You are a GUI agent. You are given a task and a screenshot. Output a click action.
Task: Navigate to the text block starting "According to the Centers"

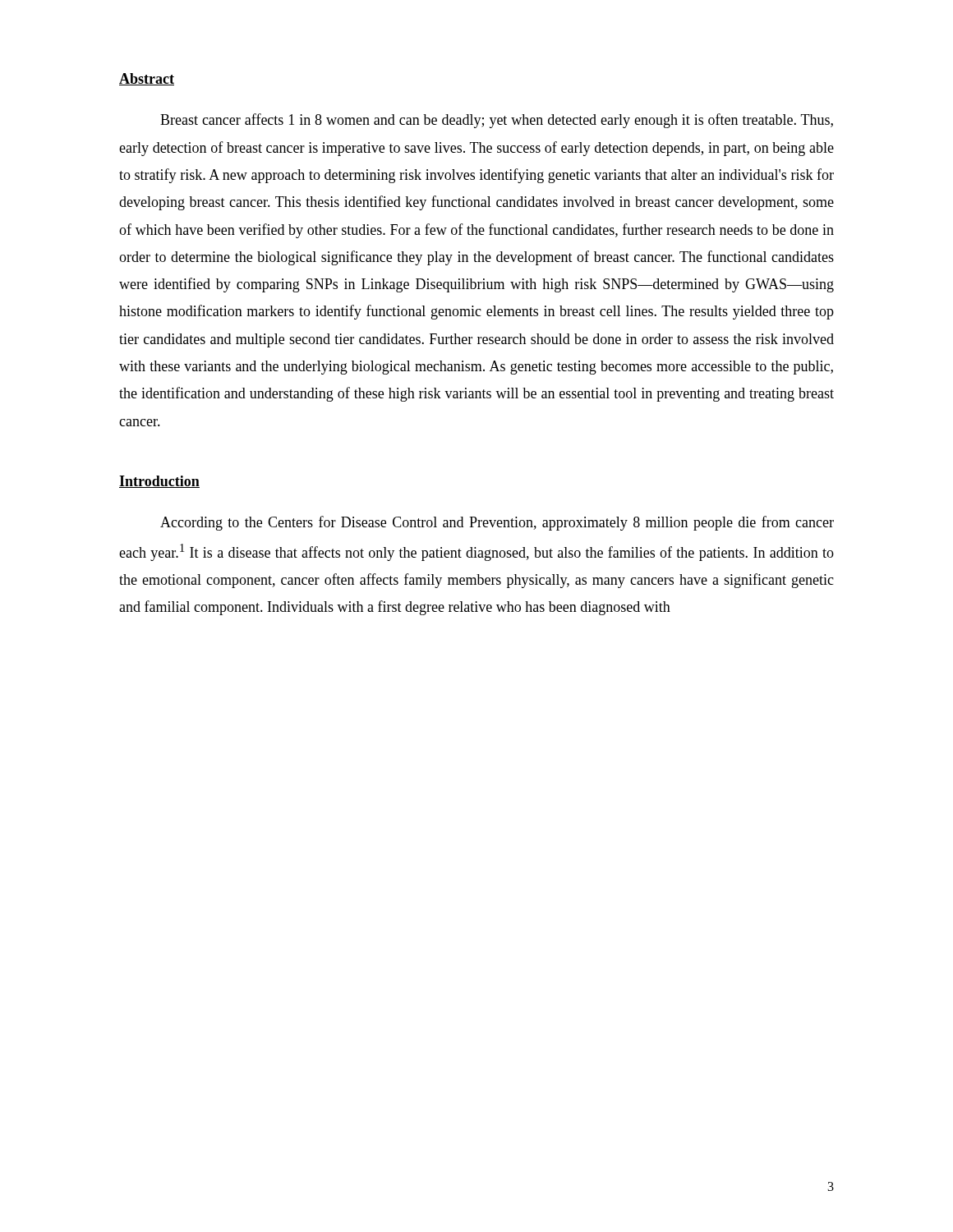[476, 565]
